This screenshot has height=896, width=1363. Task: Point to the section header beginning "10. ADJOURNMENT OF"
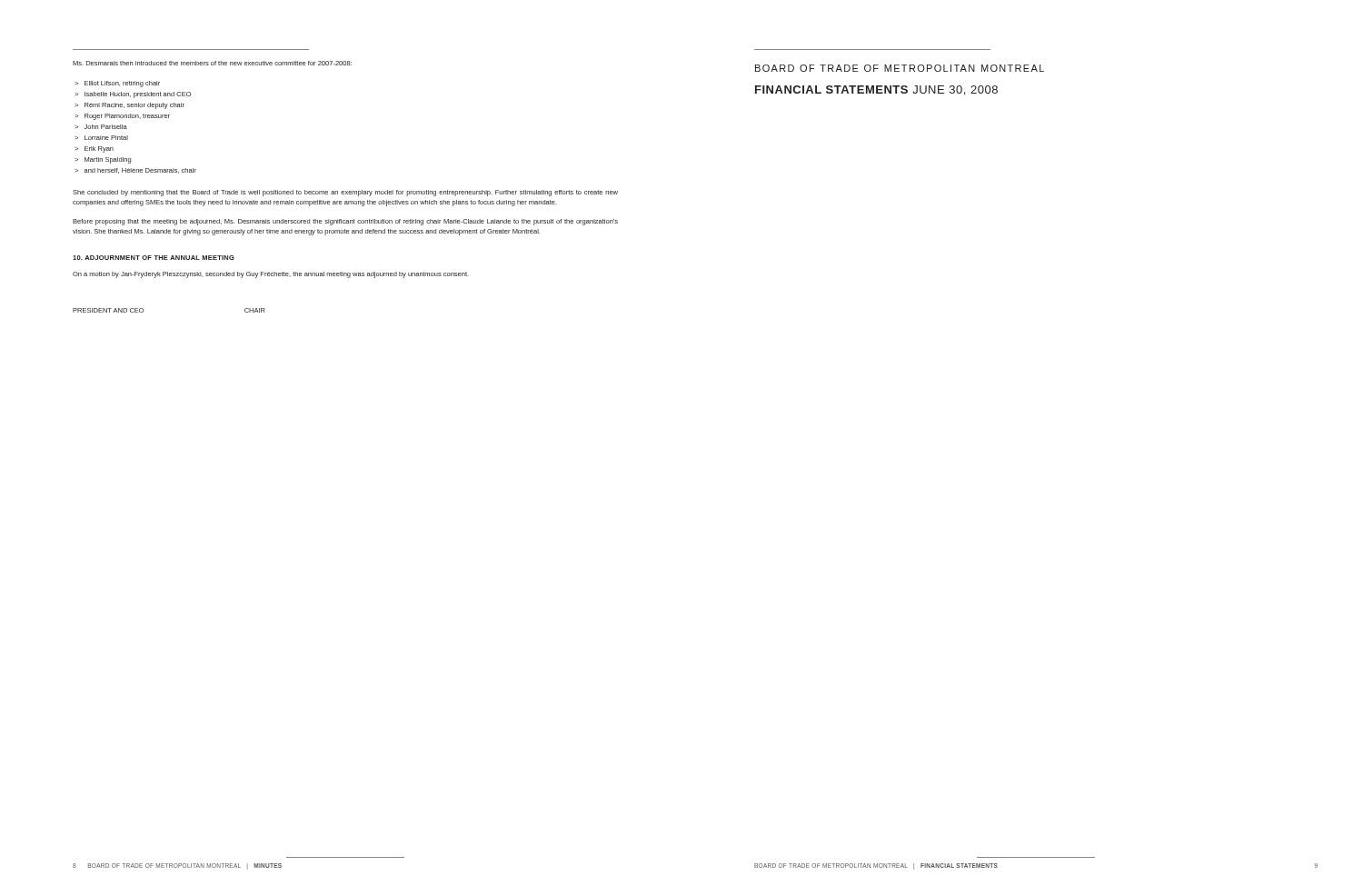pos(154,257)
